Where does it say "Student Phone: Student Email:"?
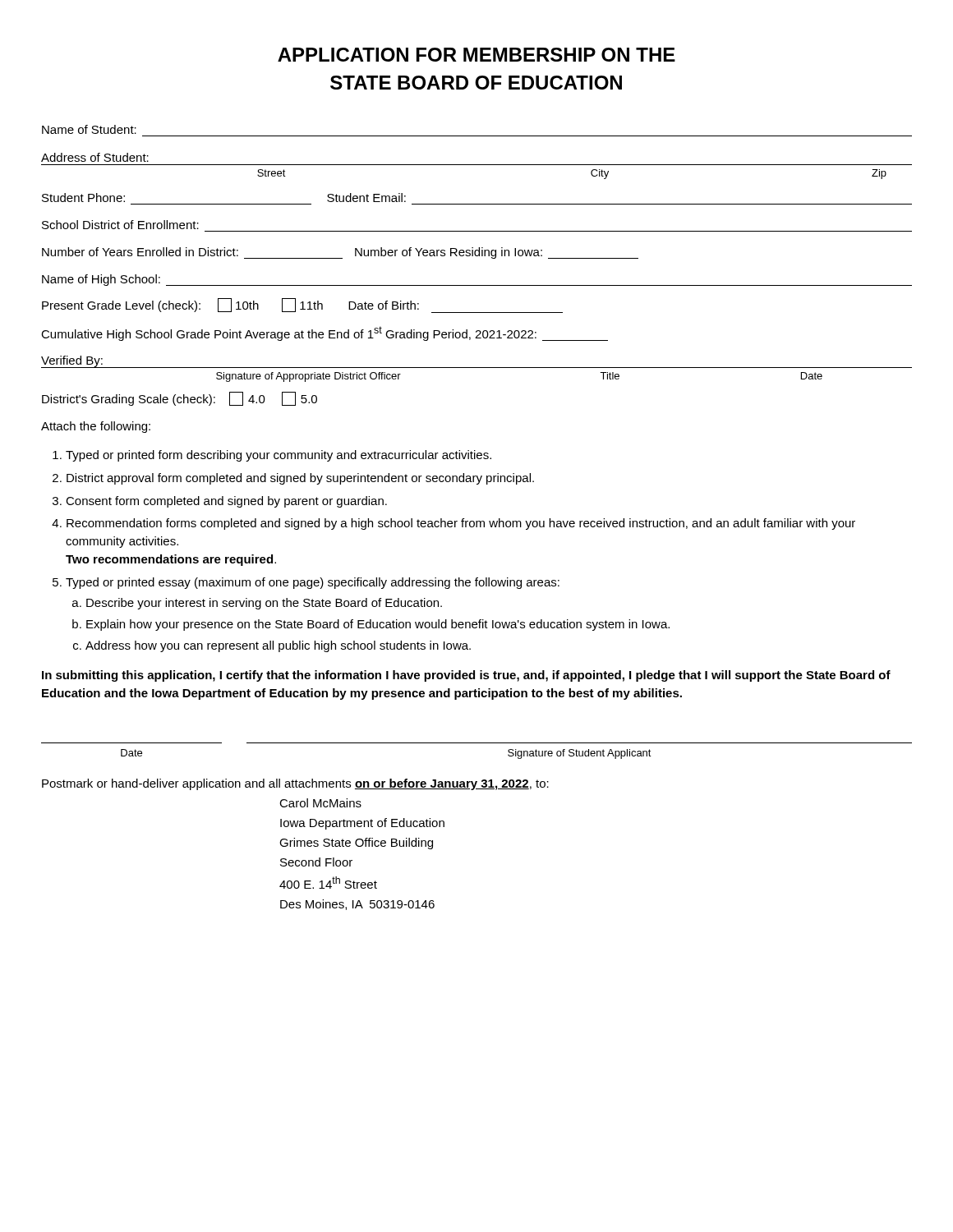 pyautogui.click(x=476, y=197)
